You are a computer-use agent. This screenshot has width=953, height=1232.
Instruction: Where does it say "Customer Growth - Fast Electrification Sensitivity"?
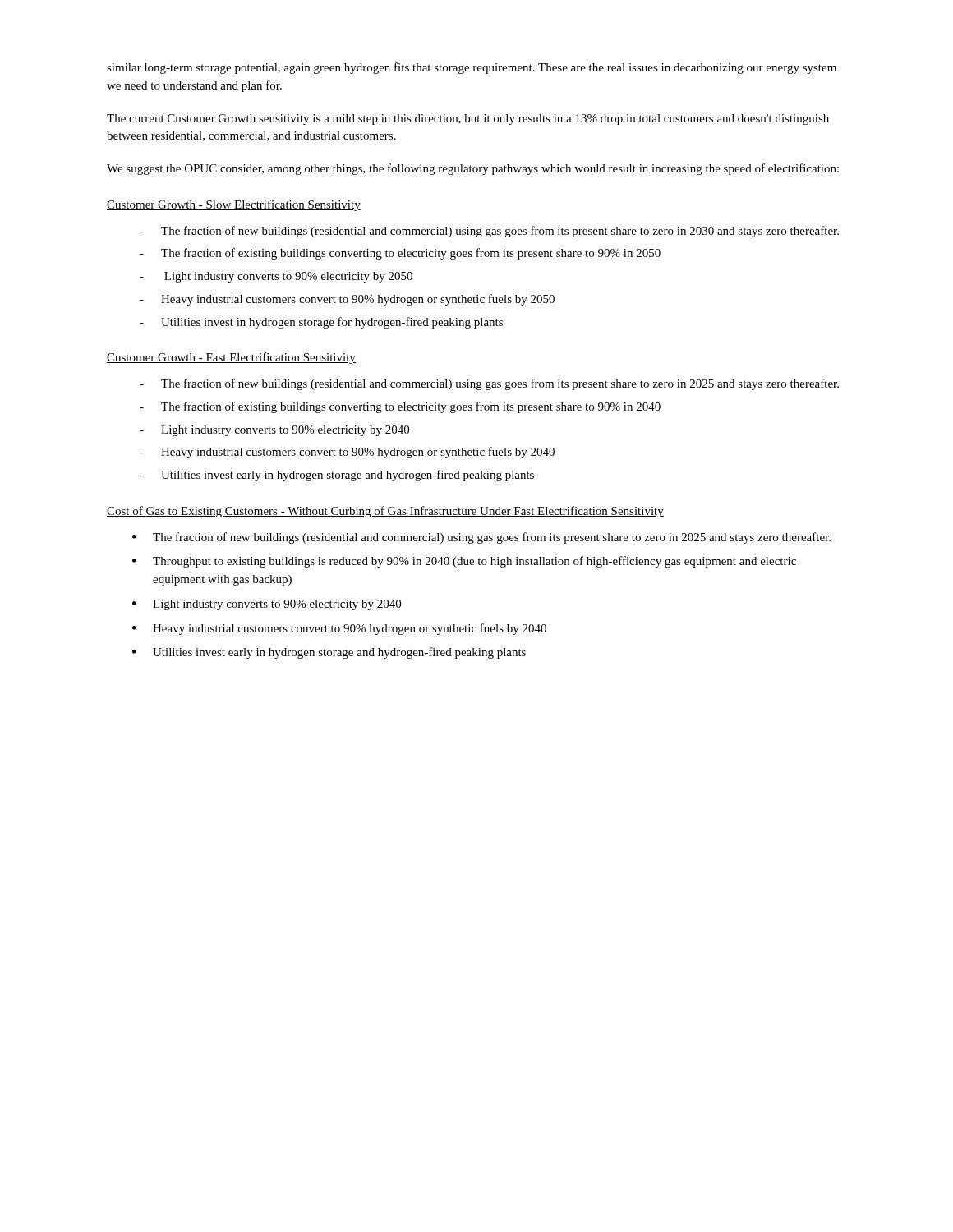click(231, 357)
